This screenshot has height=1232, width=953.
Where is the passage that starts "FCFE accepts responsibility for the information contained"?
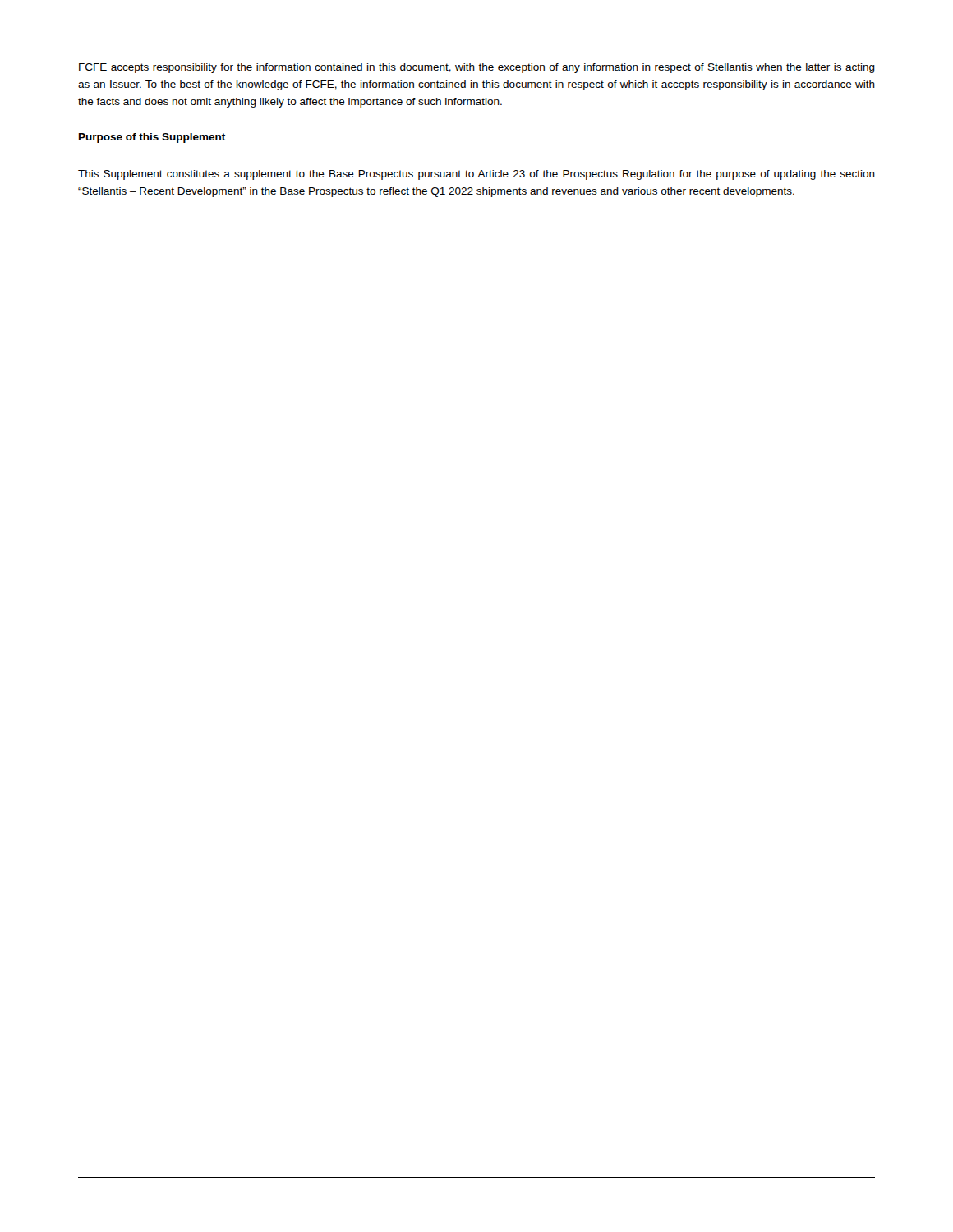[476, 84]
